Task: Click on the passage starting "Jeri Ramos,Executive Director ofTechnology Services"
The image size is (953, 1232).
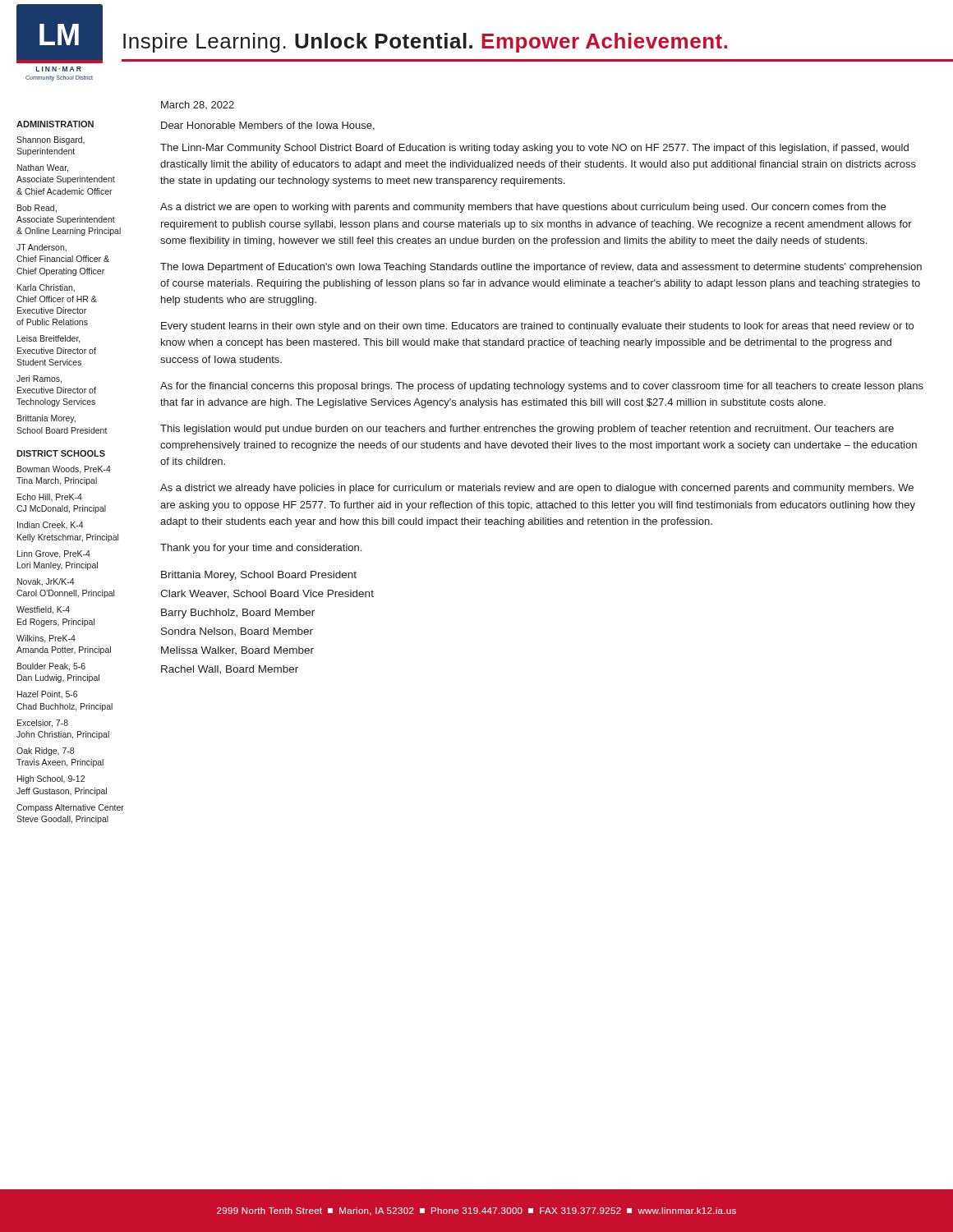Action: click(x=56, y=390)
